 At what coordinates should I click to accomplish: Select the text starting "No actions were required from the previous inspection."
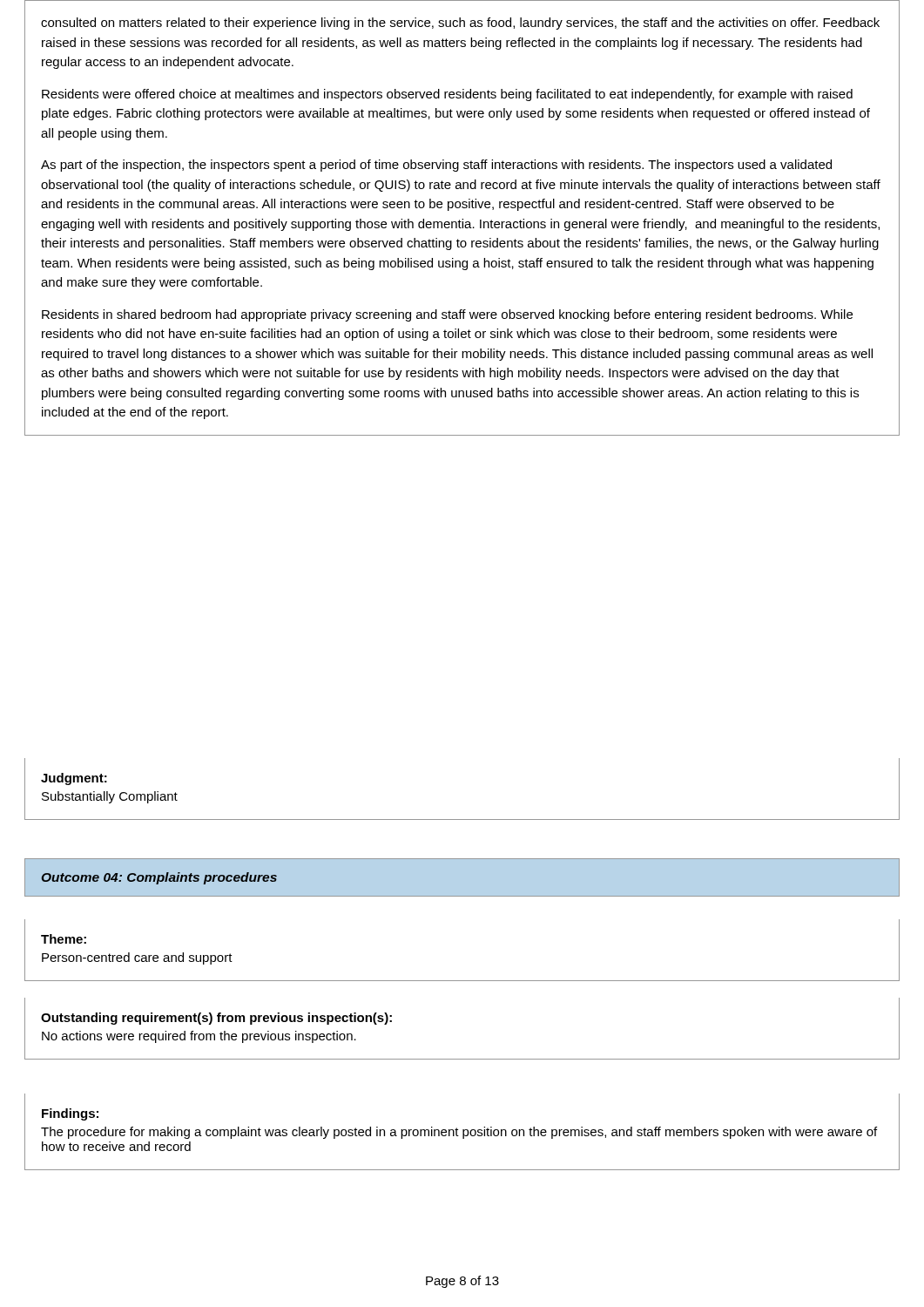click(x=199, y=1036)
